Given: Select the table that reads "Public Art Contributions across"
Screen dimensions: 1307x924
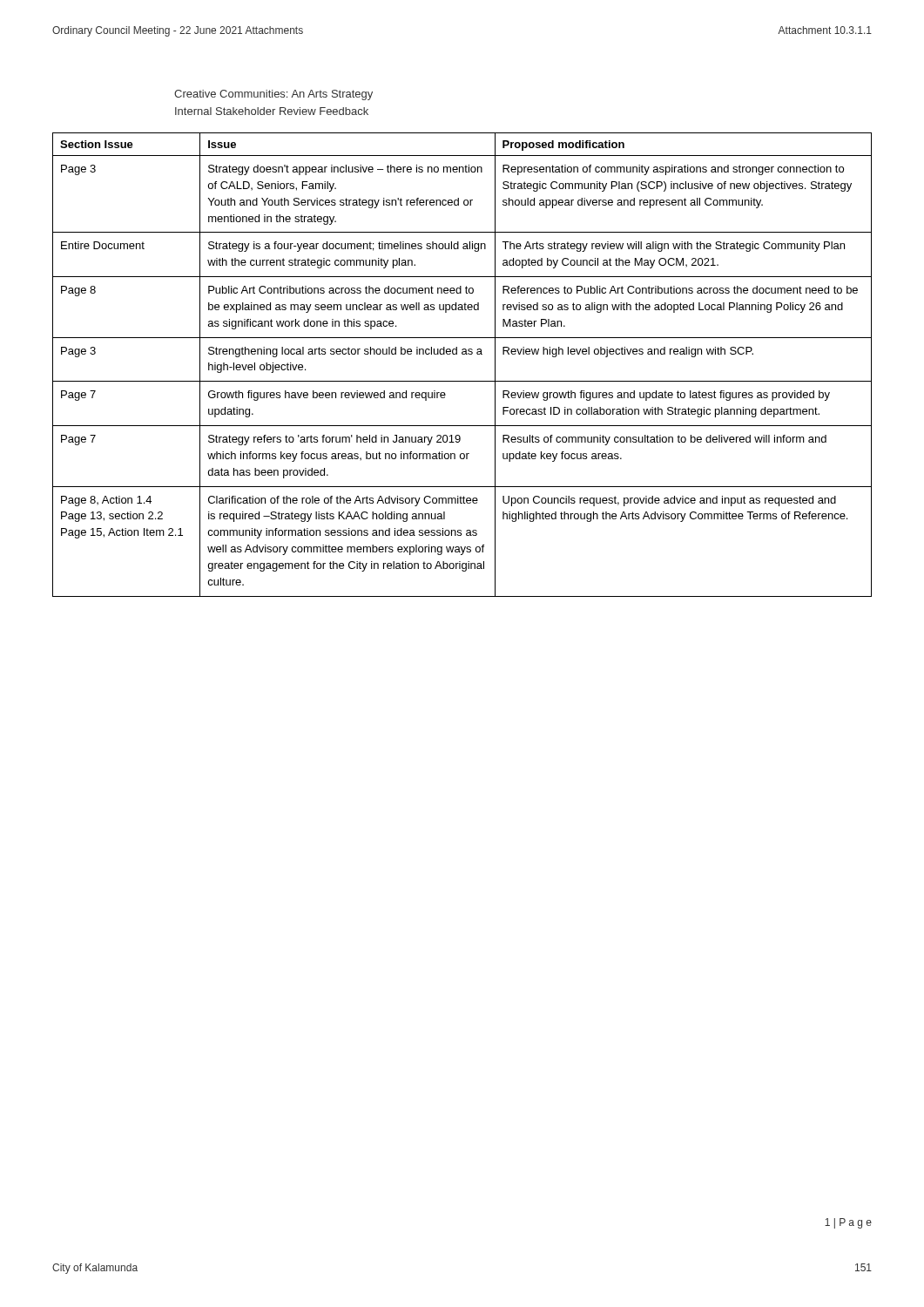Looking at the screenshot, I should [x=462, y=364].
